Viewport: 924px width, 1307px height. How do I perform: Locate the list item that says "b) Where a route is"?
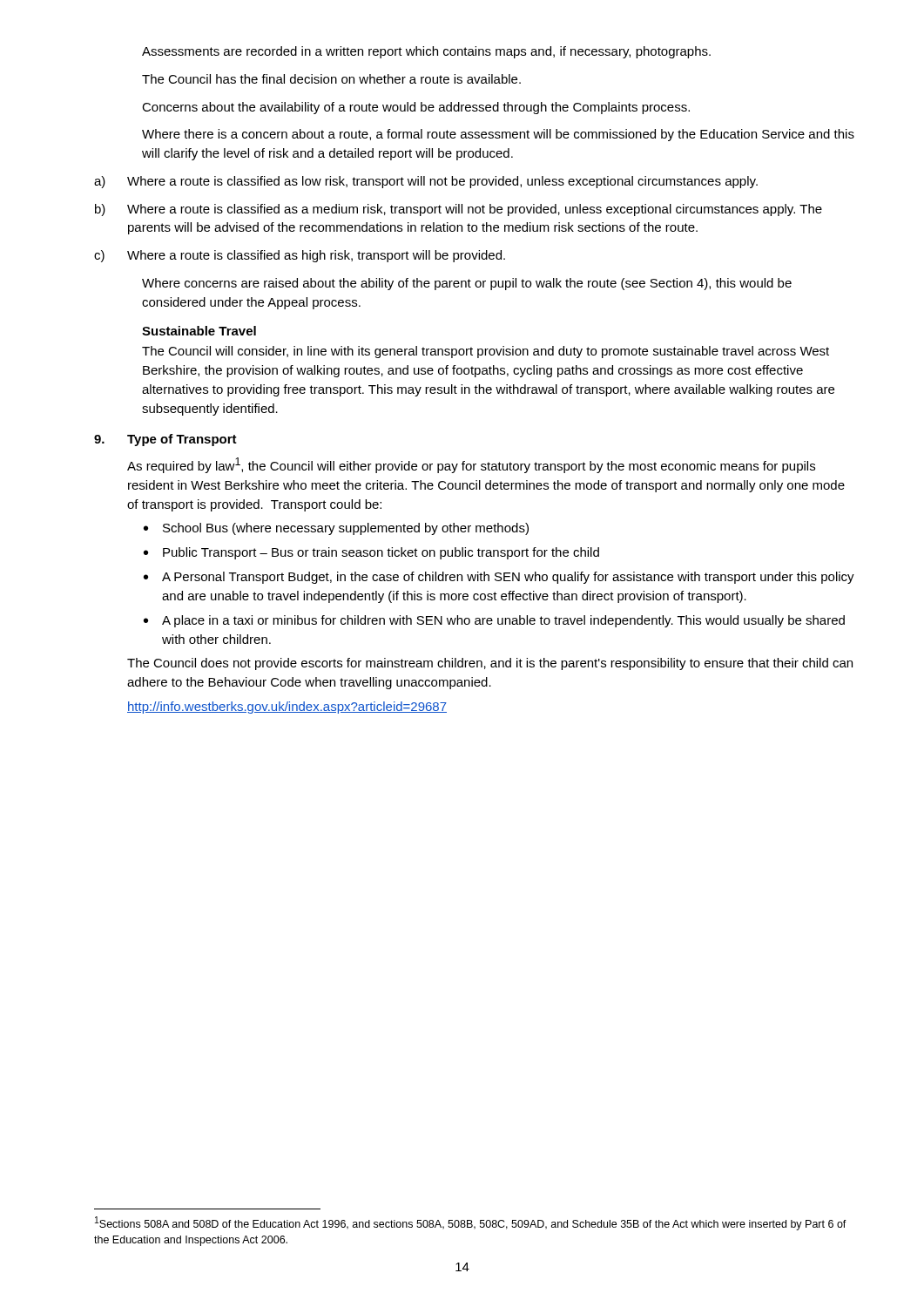(474, 218)
